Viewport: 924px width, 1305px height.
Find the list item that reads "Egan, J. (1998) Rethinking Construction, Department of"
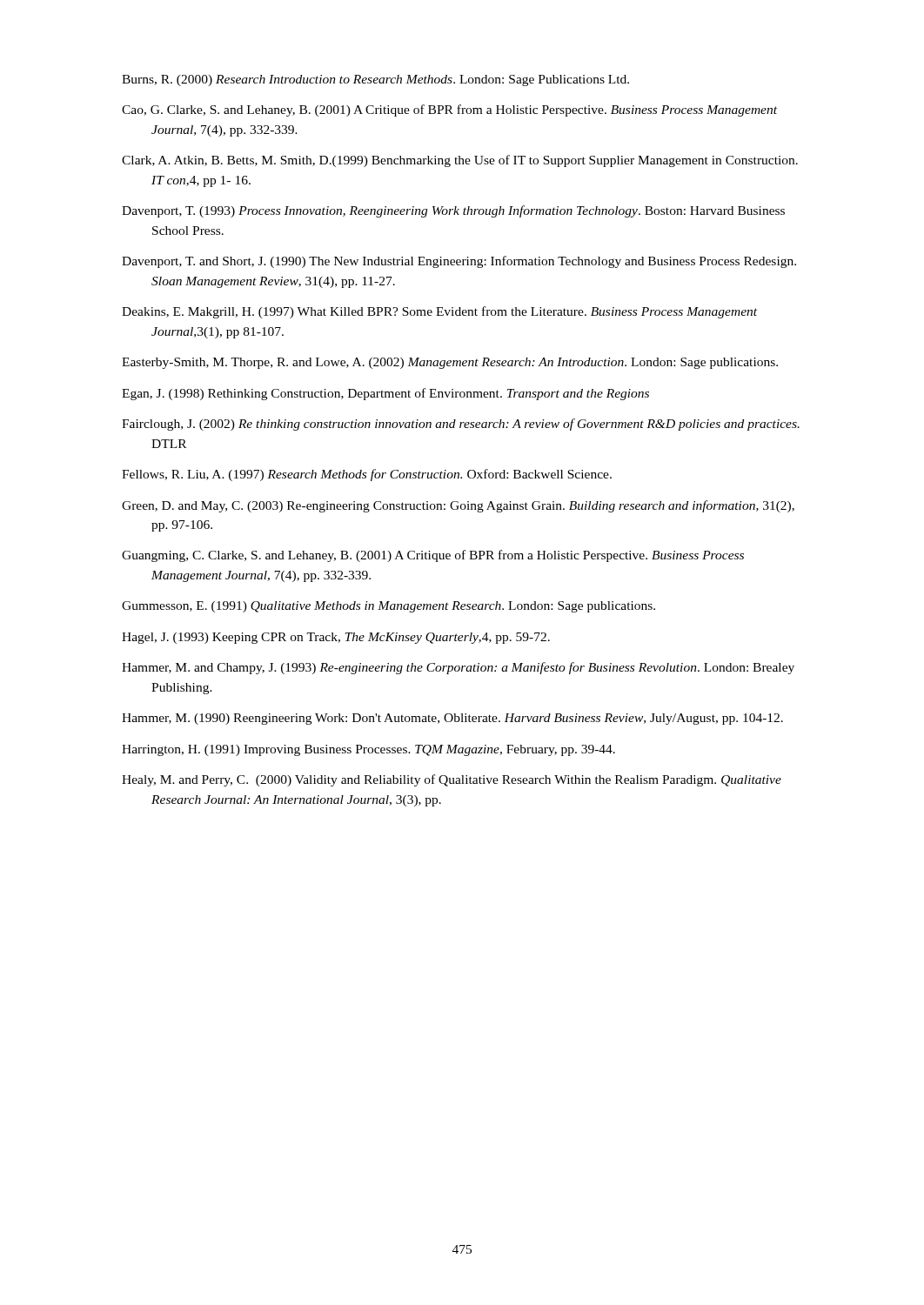[386, 392]
